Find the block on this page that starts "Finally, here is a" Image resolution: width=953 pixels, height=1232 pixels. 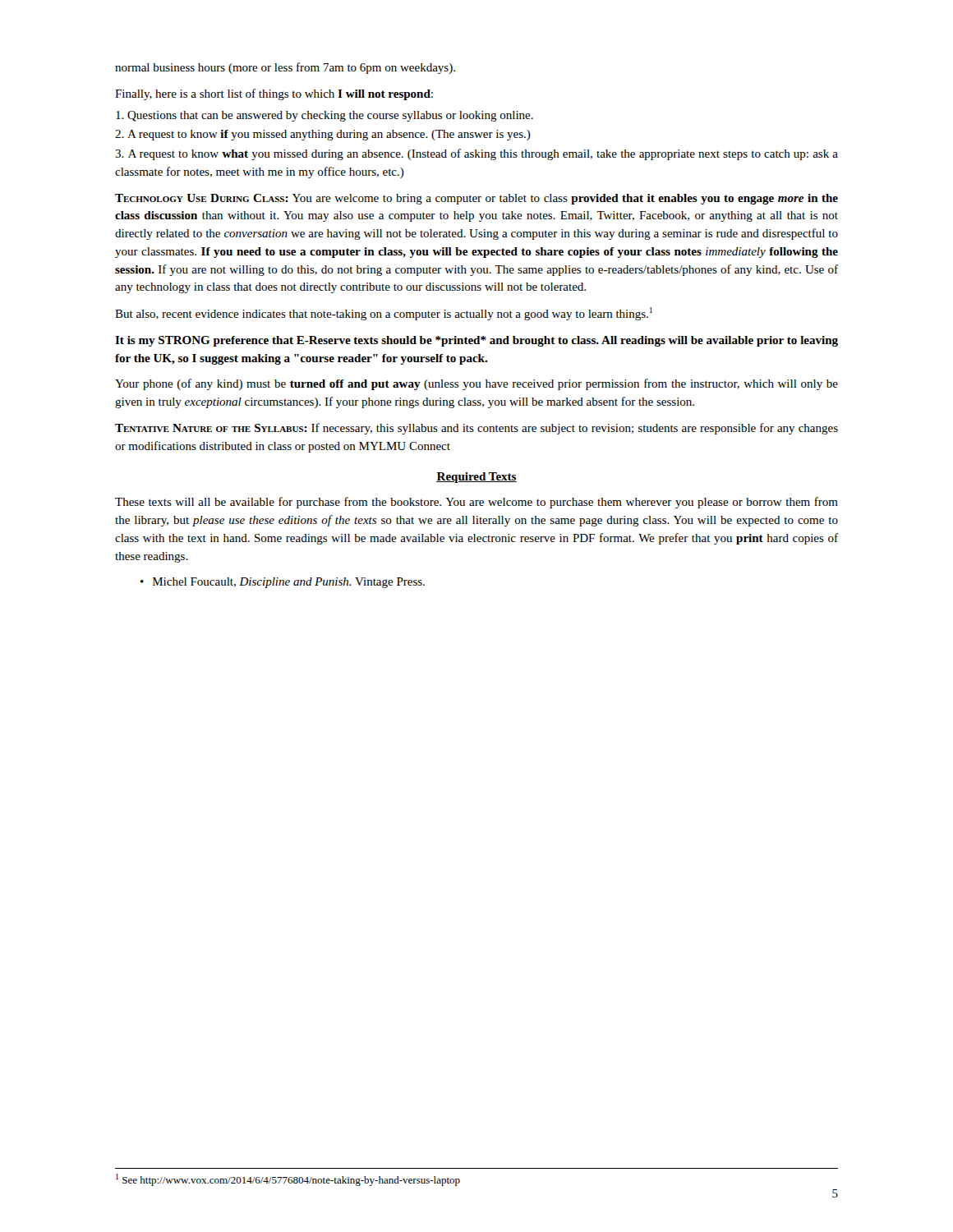click(x=274, y=94)
